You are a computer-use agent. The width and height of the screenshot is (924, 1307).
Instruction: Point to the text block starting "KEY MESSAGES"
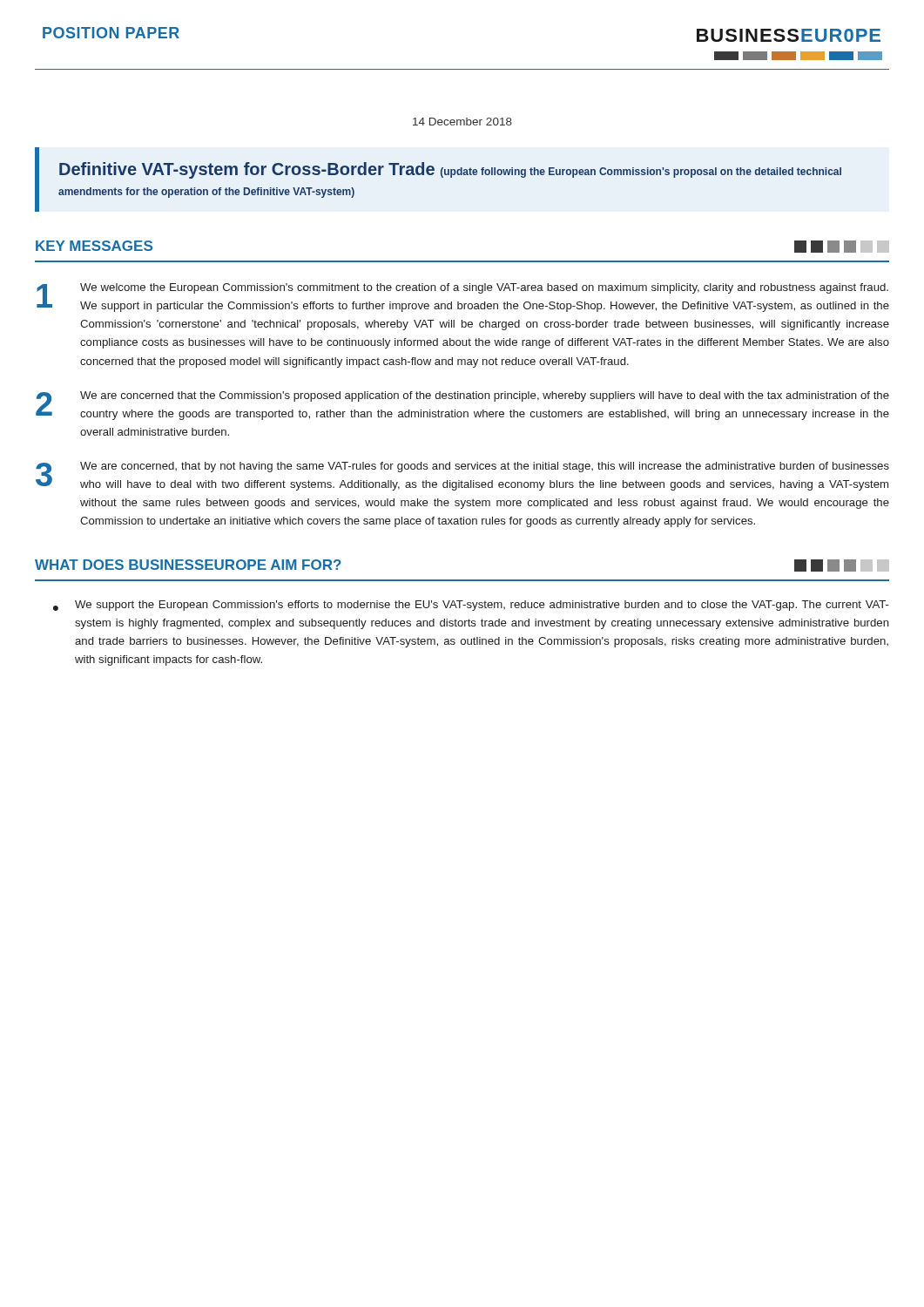point(96,246)
